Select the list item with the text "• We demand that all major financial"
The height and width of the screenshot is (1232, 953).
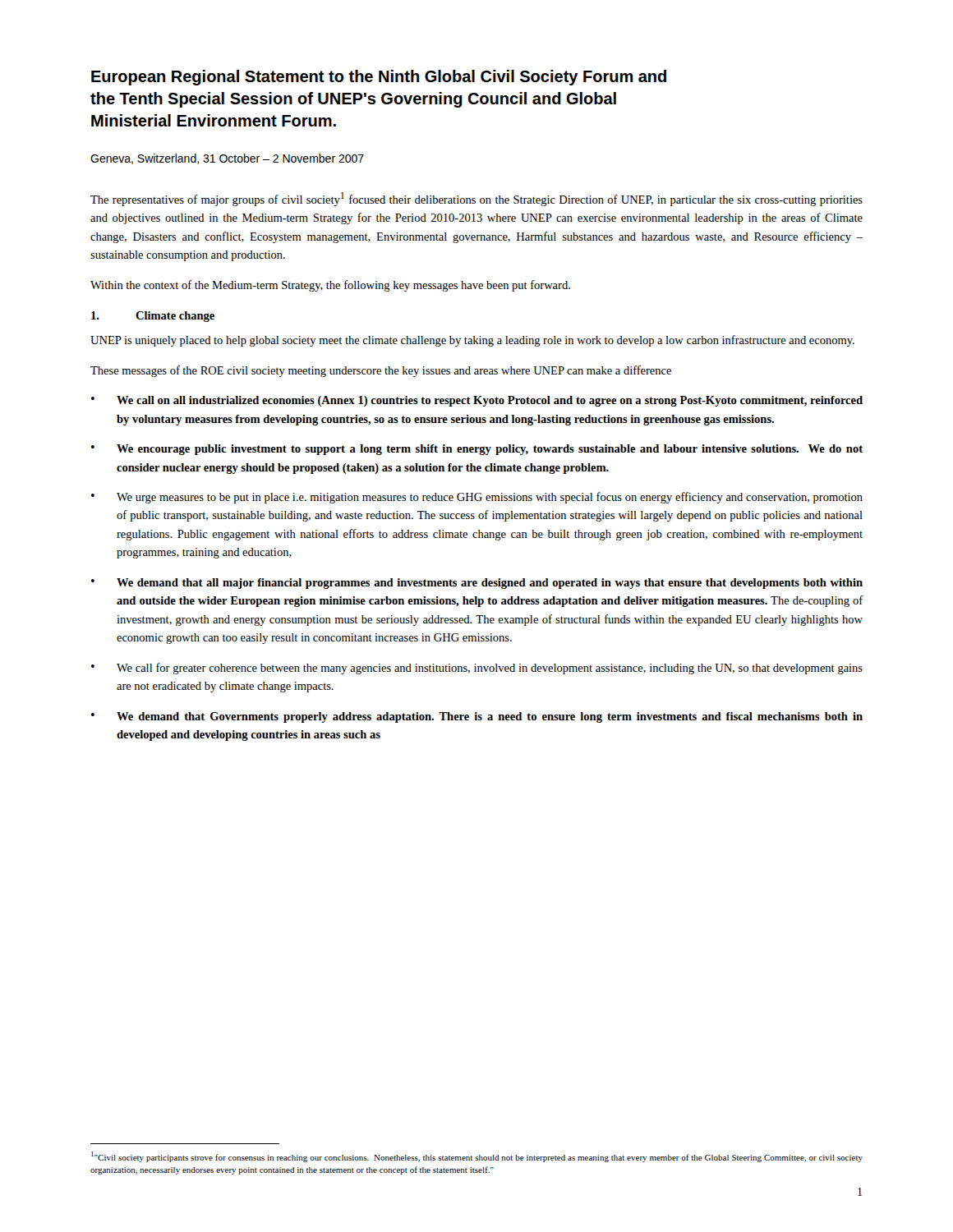click(x=476, y=610)
